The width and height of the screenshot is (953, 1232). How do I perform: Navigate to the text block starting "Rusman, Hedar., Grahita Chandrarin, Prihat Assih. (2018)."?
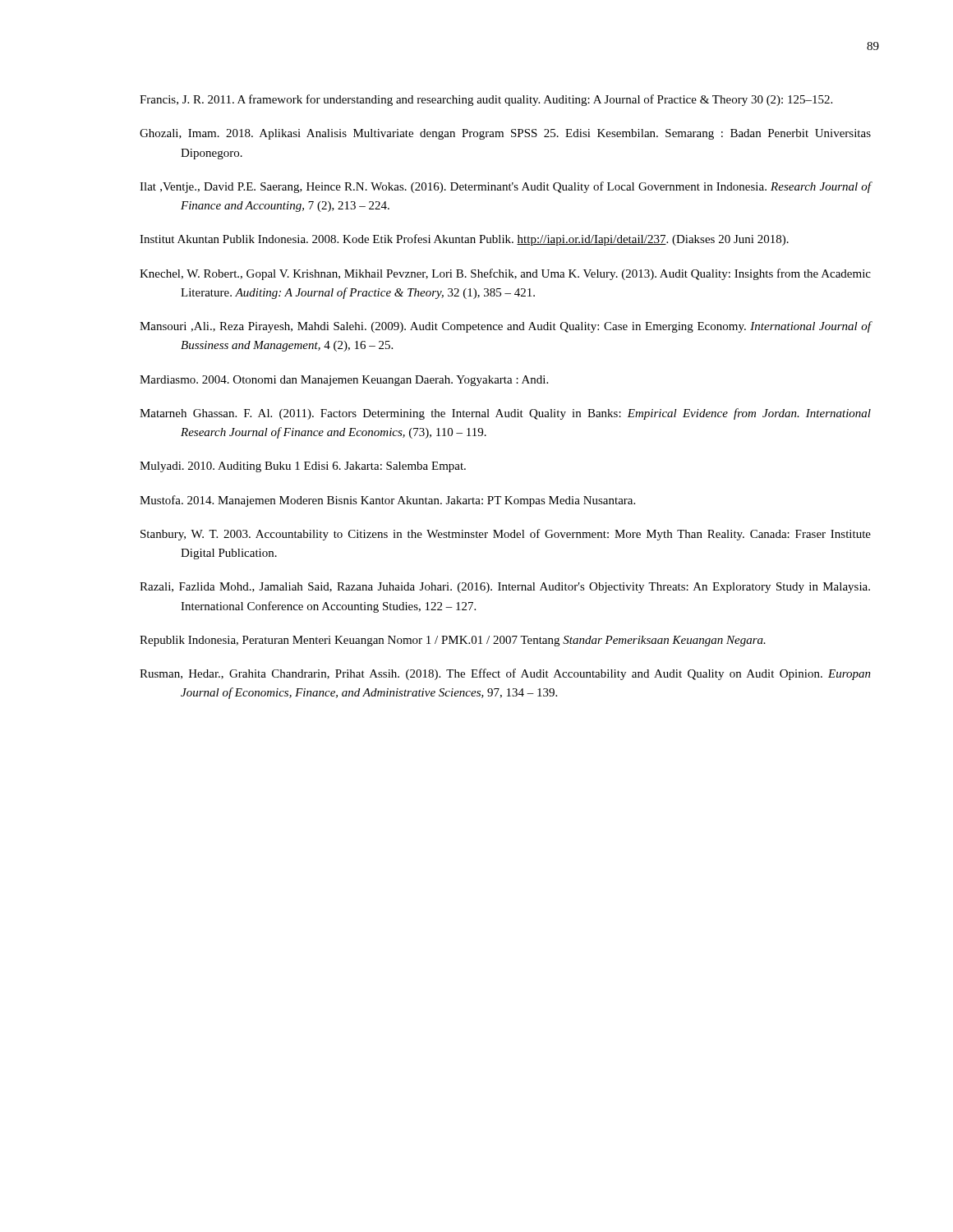(505, 684)
